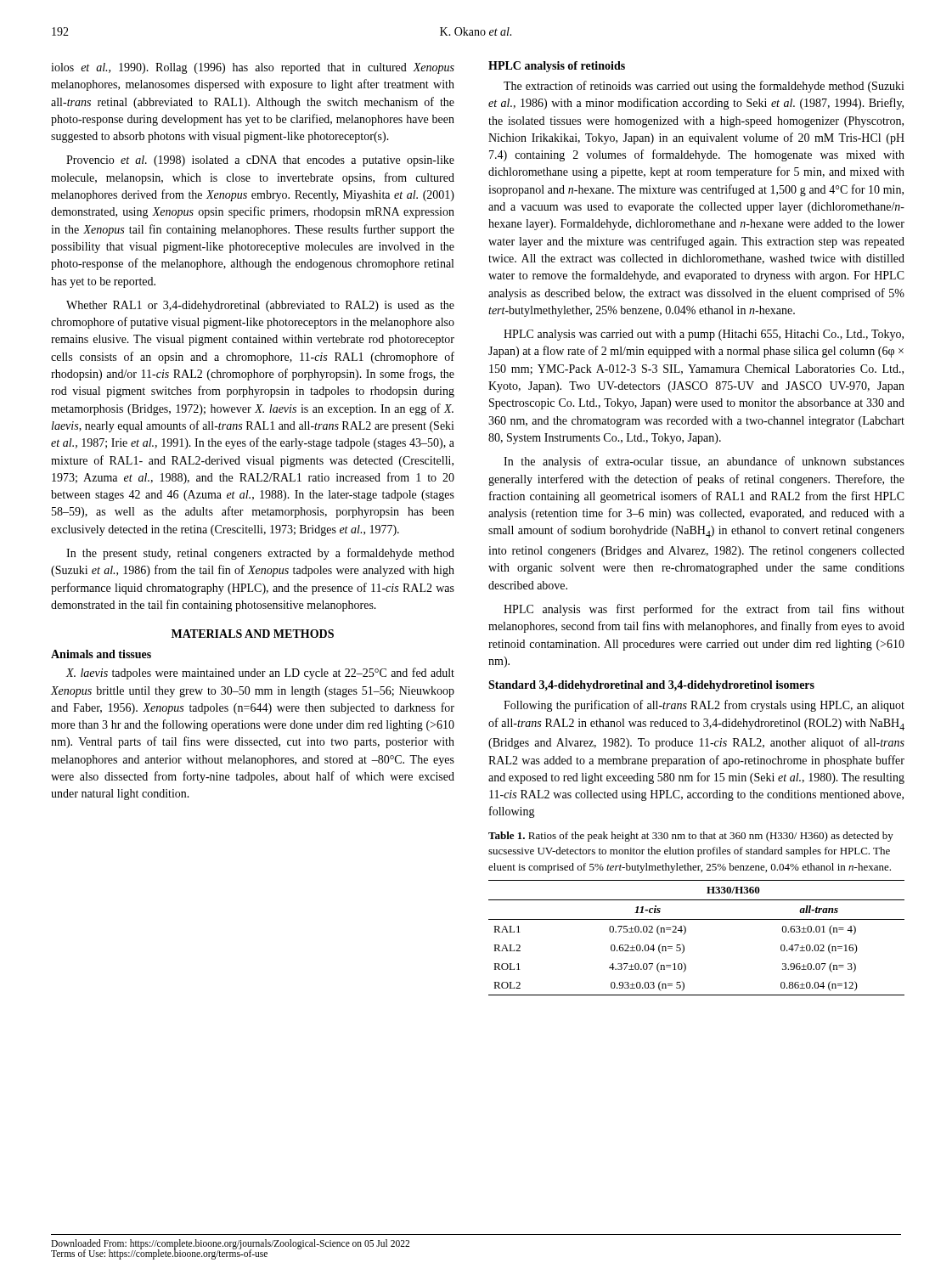
Task: Point to the block beginning "Provencio et al. (1998)"
Action: tap(253, 221)
